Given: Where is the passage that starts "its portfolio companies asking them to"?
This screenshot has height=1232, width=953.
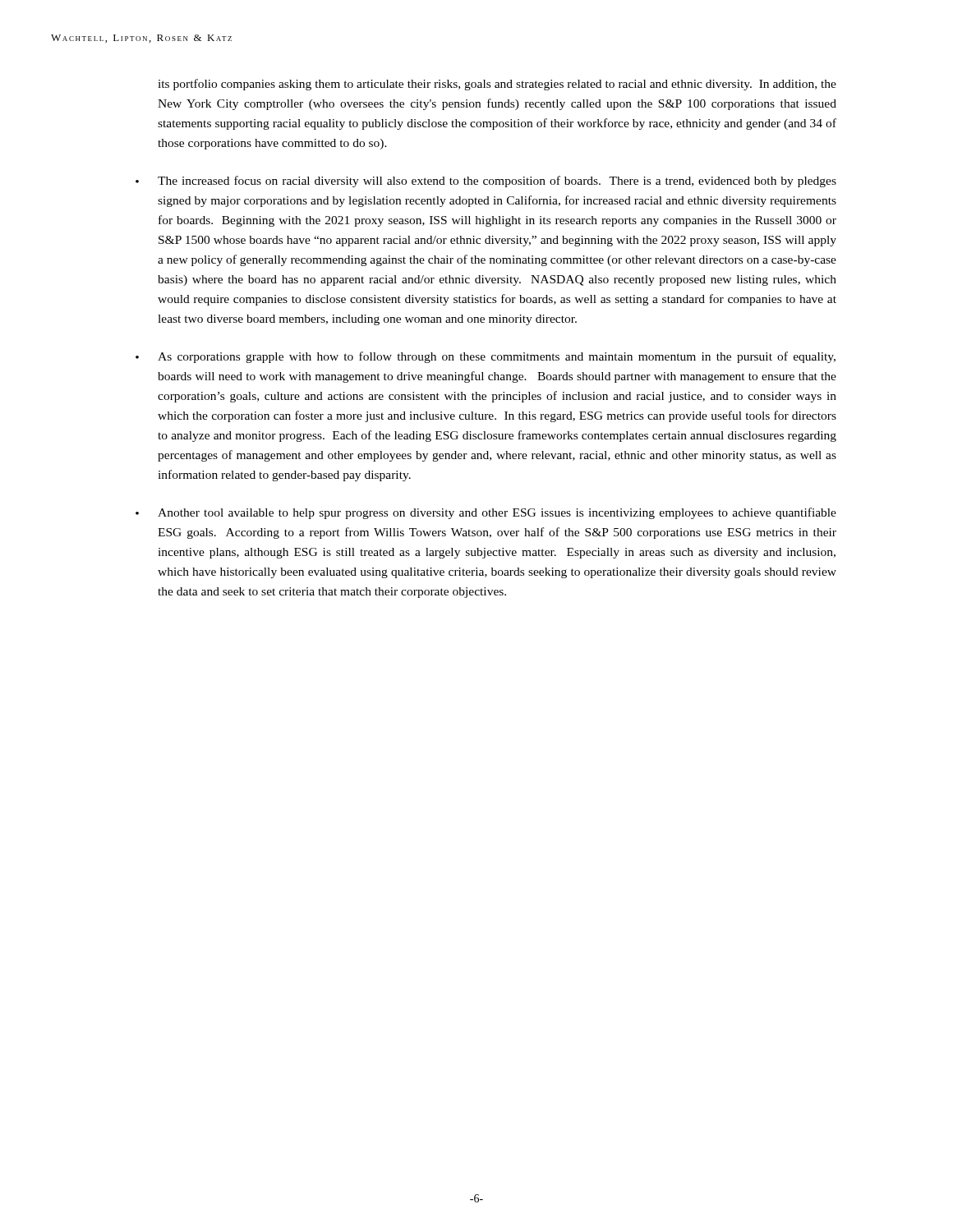Looking at the screenshot, I should click(497, 113).
